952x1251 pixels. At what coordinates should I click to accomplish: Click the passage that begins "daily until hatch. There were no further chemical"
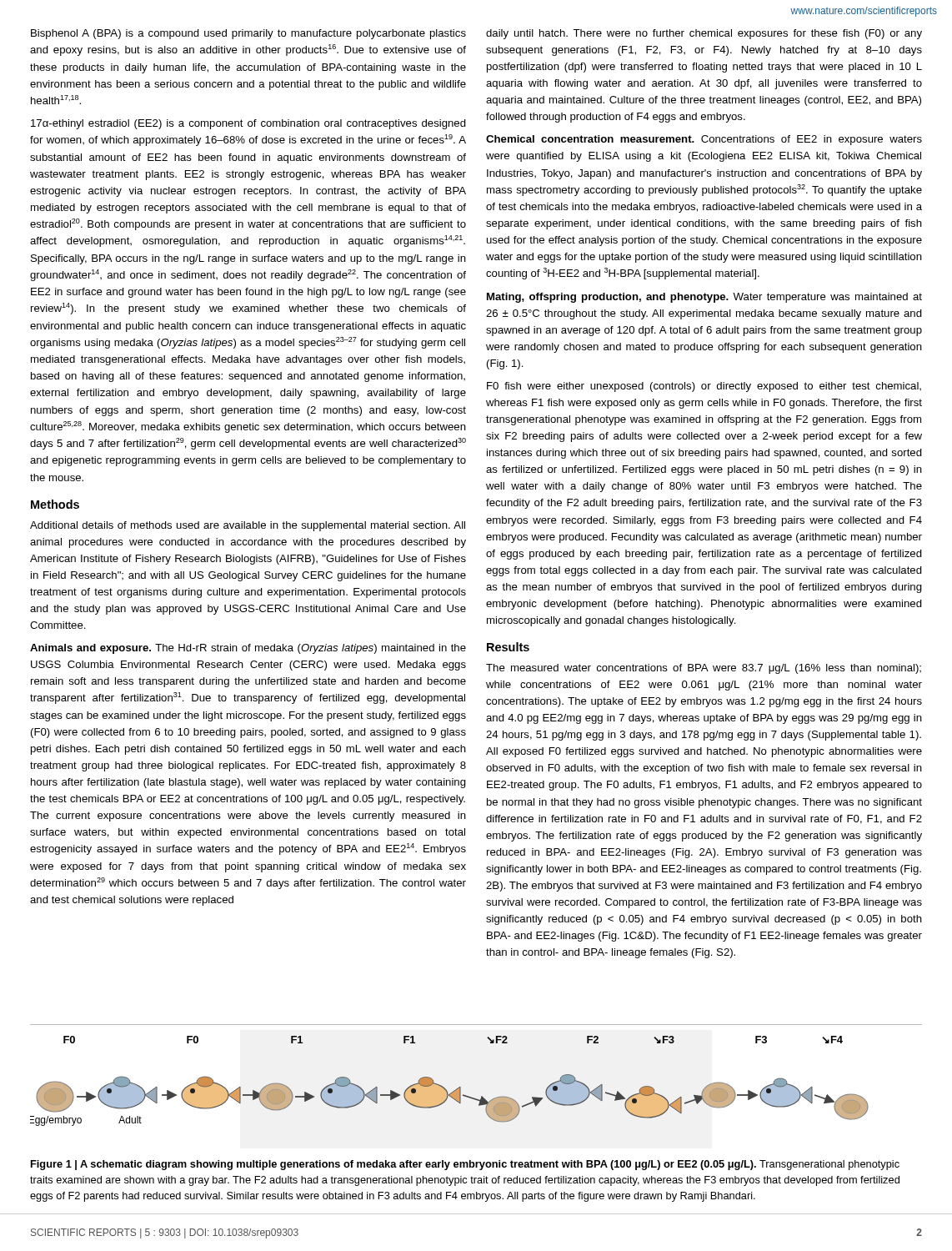(704, 75)
